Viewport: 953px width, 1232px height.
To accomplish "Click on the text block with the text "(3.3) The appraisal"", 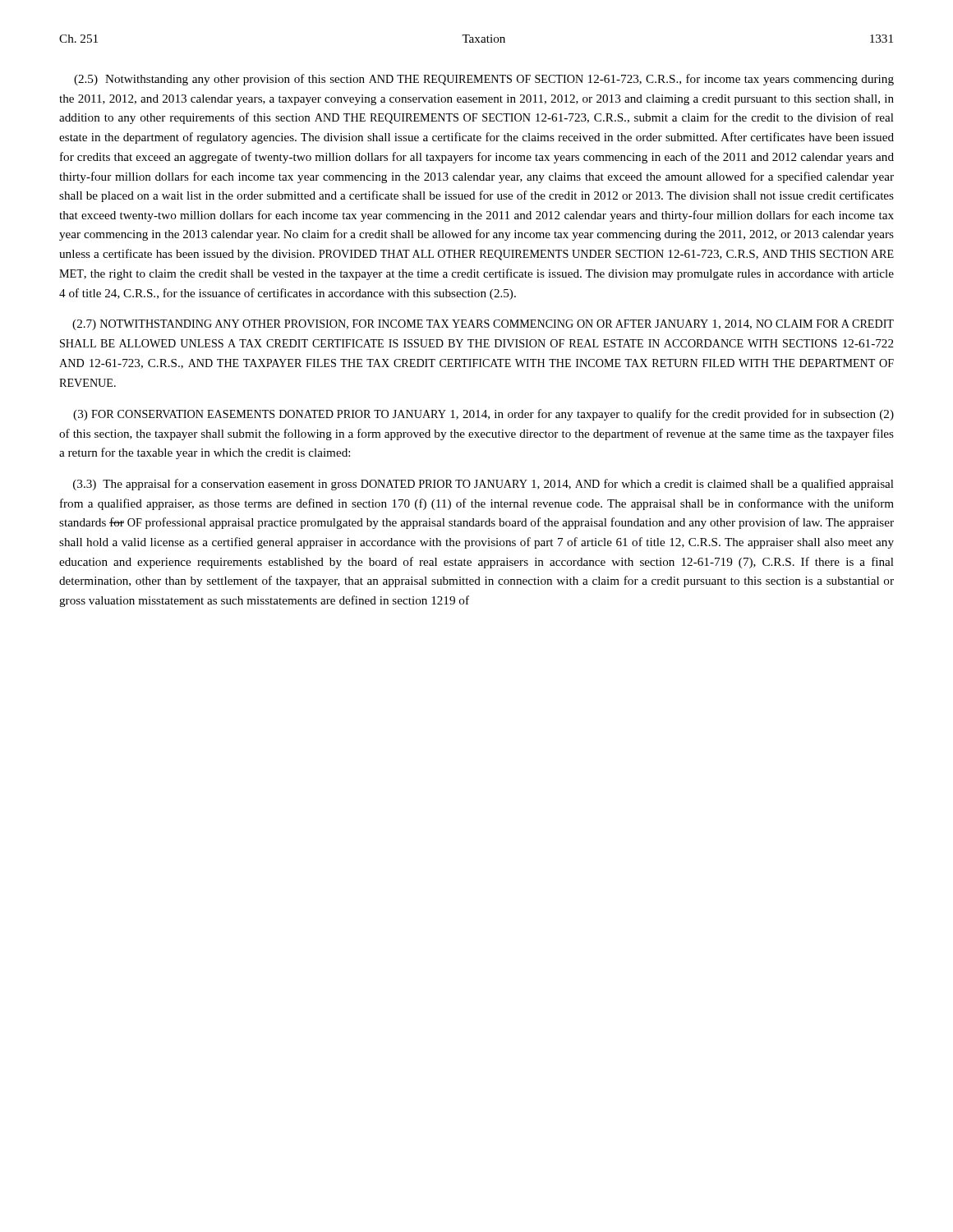I will coord(476,542).
